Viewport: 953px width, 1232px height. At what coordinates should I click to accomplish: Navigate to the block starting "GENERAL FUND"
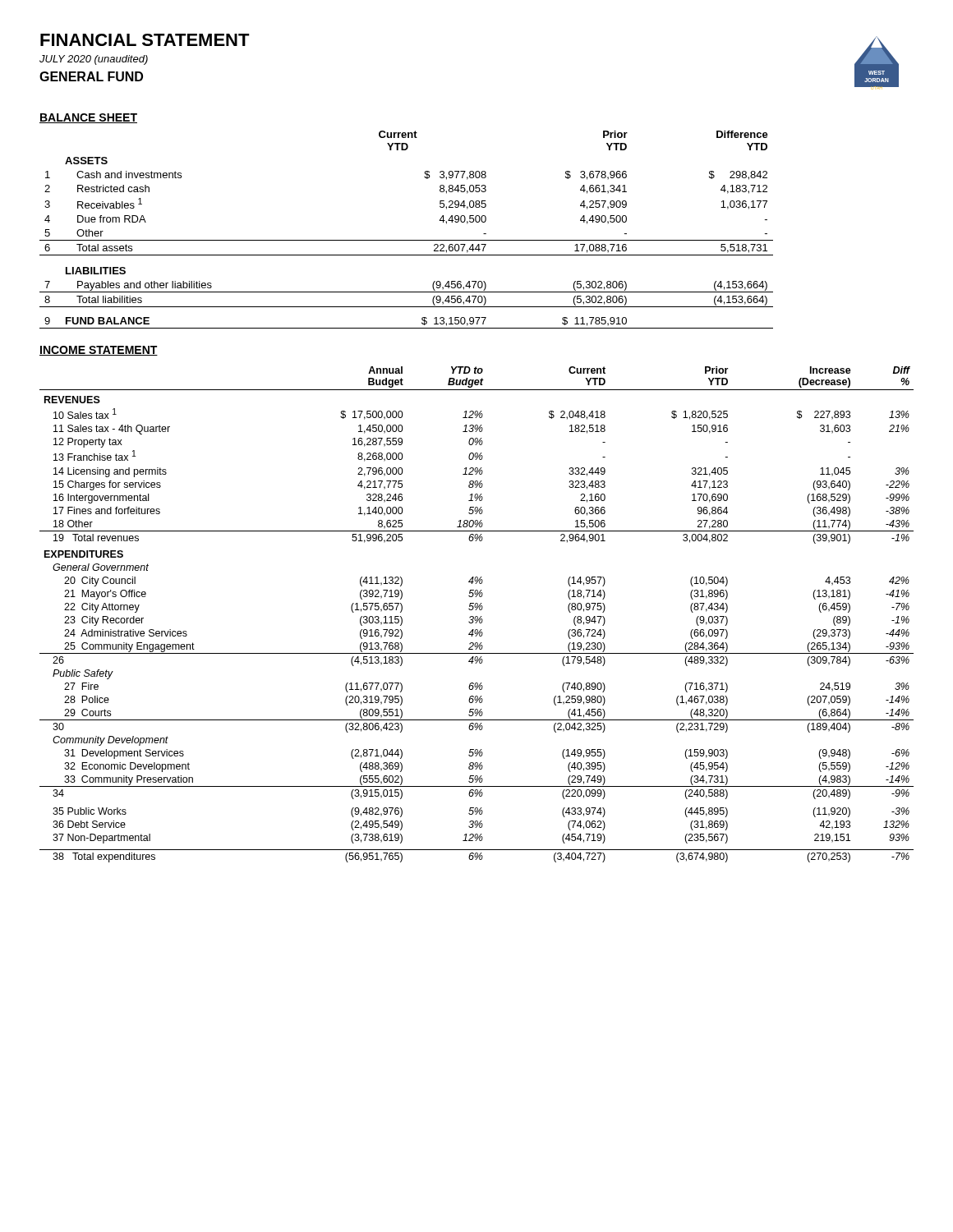tap(92, 77)
